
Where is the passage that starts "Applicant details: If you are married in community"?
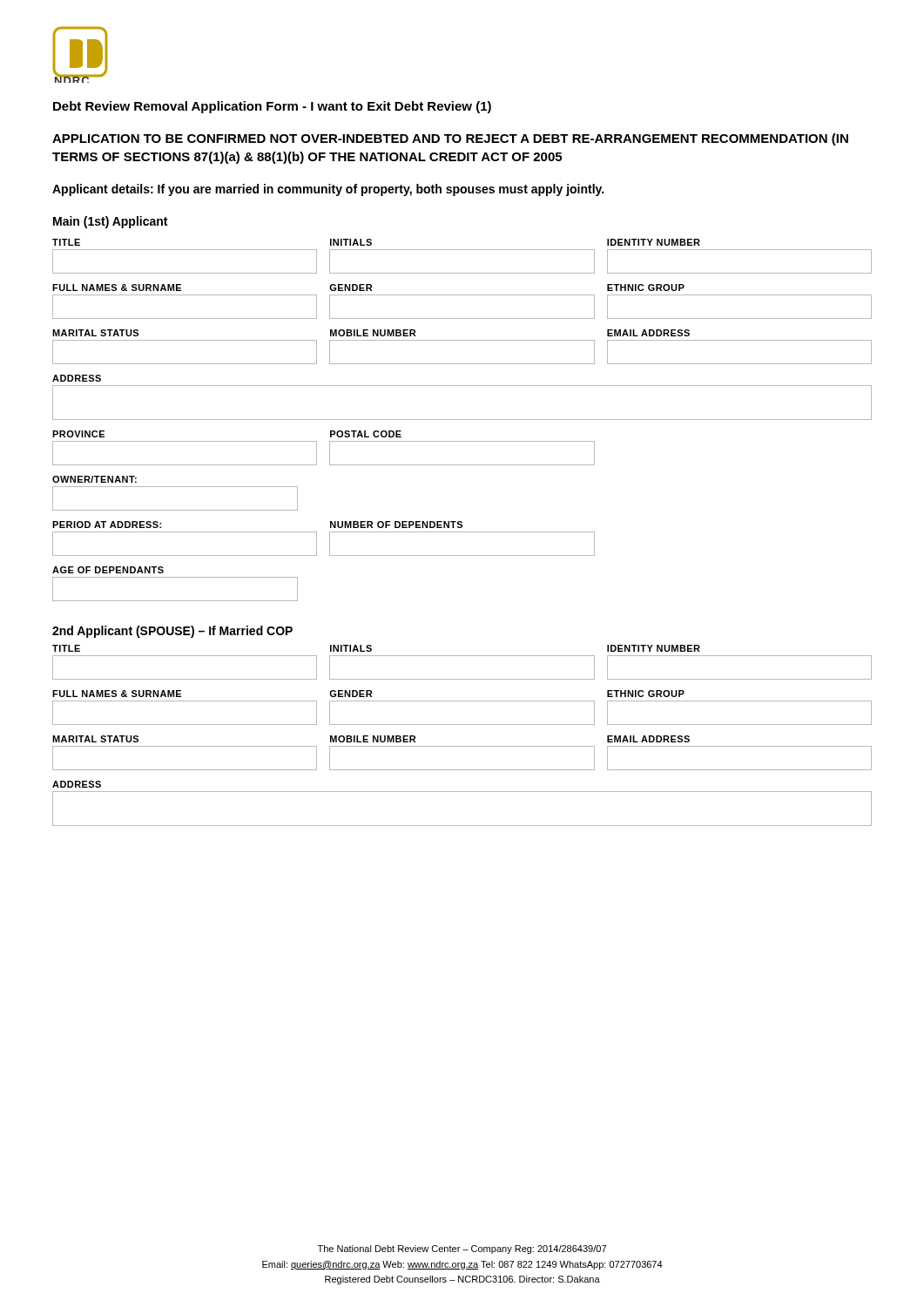click(328, 189)
